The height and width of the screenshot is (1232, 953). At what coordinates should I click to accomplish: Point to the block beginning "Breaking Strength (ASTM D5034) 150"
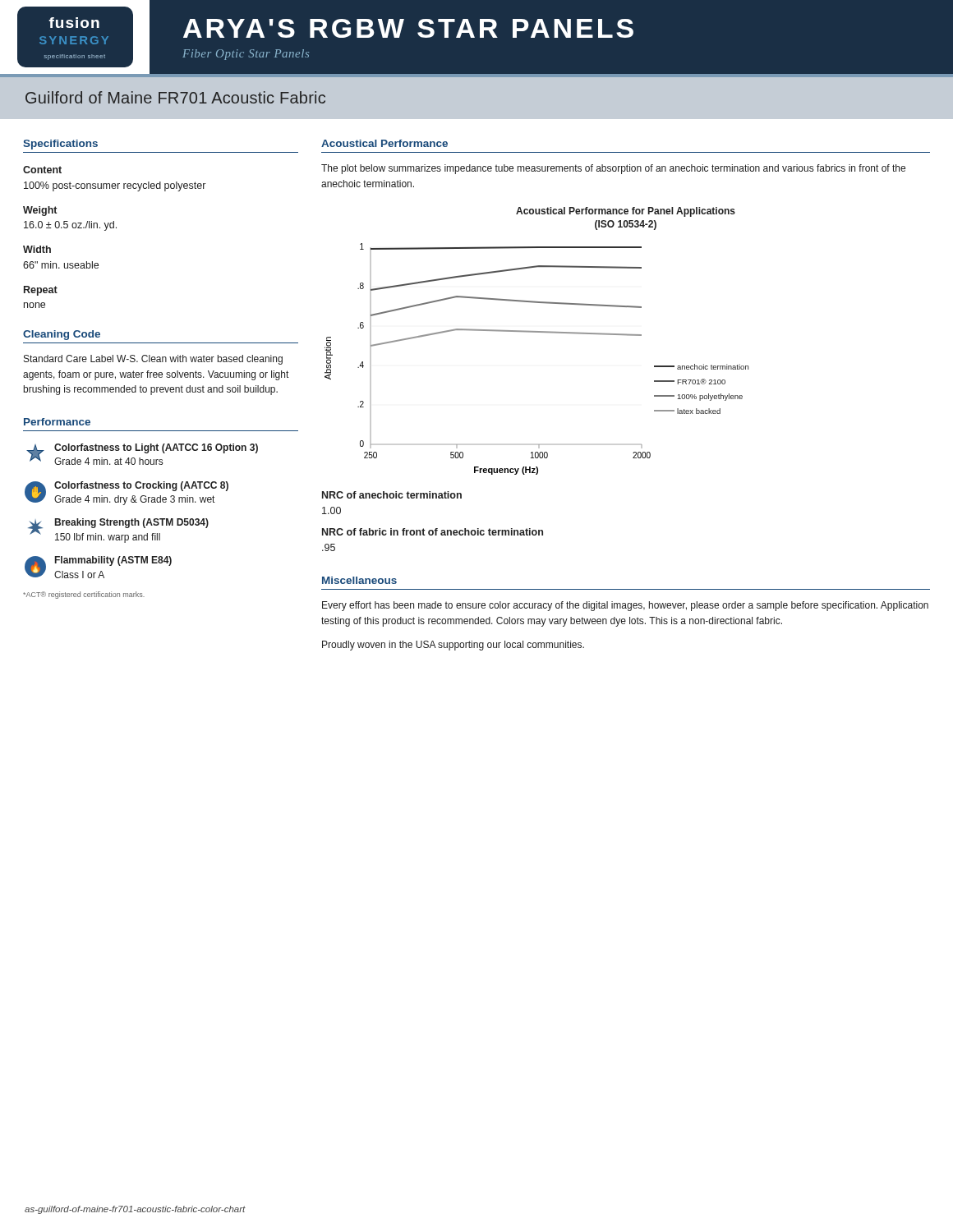pos(116,530)
